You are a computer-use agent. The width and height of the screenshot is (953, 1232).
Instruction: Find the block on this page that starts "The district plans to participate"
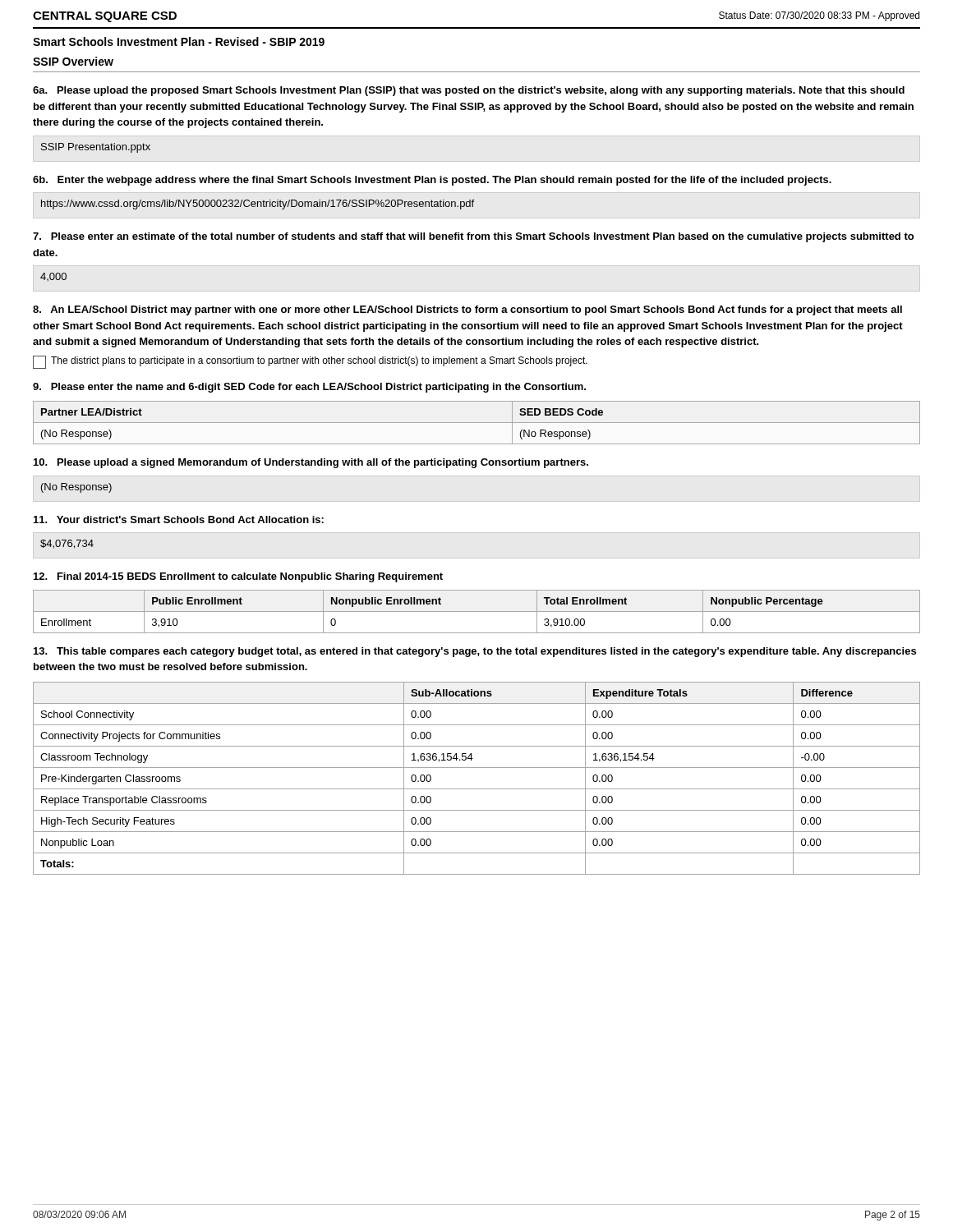319,360
